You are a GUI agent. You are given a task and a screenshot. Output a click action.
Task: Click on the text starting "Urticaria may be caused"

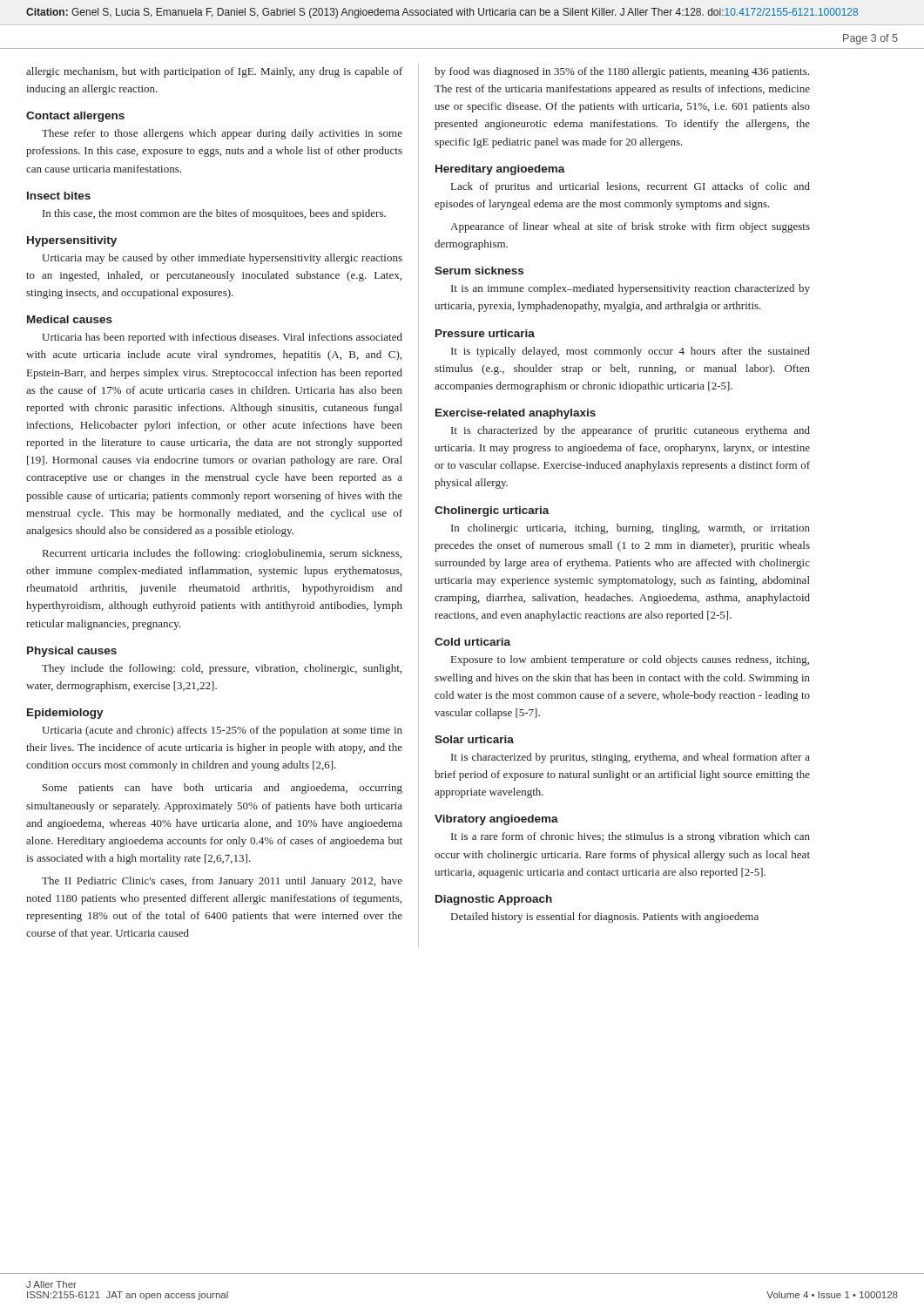(x=214, y=275)
